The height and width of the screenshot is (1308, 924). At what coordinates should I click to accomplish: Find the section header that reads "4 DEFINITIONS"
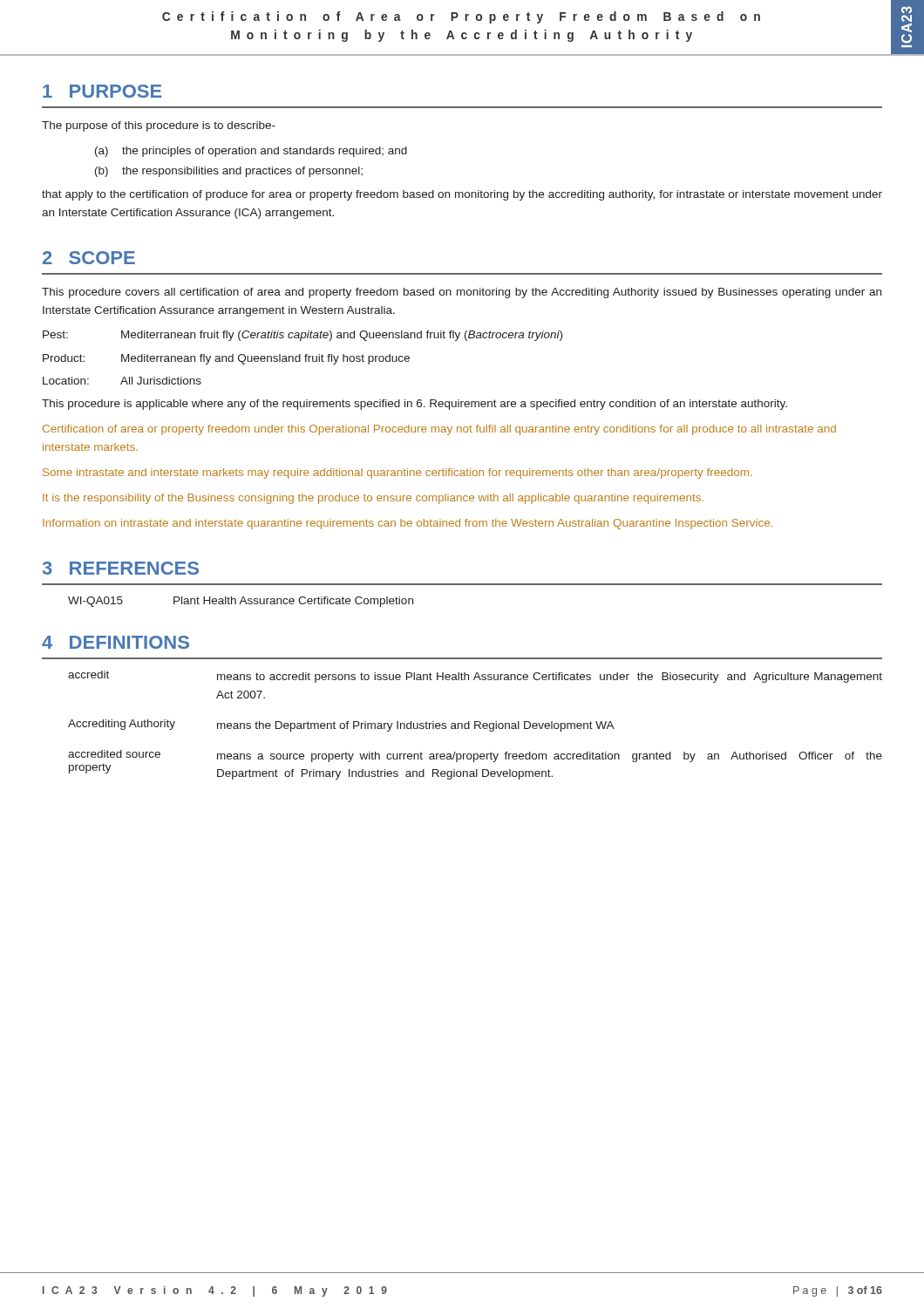116,642
